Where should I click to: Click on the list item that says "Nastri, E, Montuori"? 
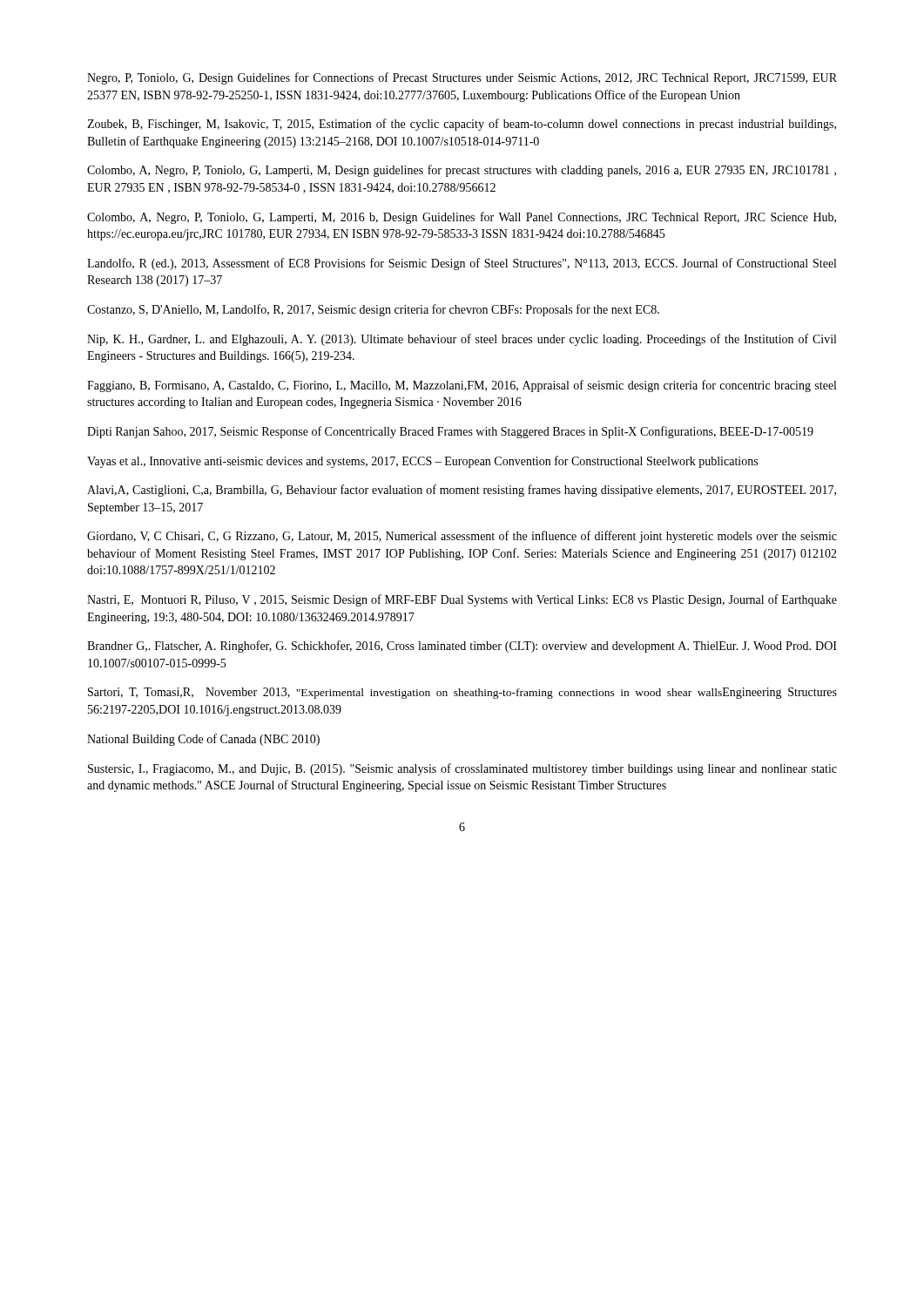point(462,608)
